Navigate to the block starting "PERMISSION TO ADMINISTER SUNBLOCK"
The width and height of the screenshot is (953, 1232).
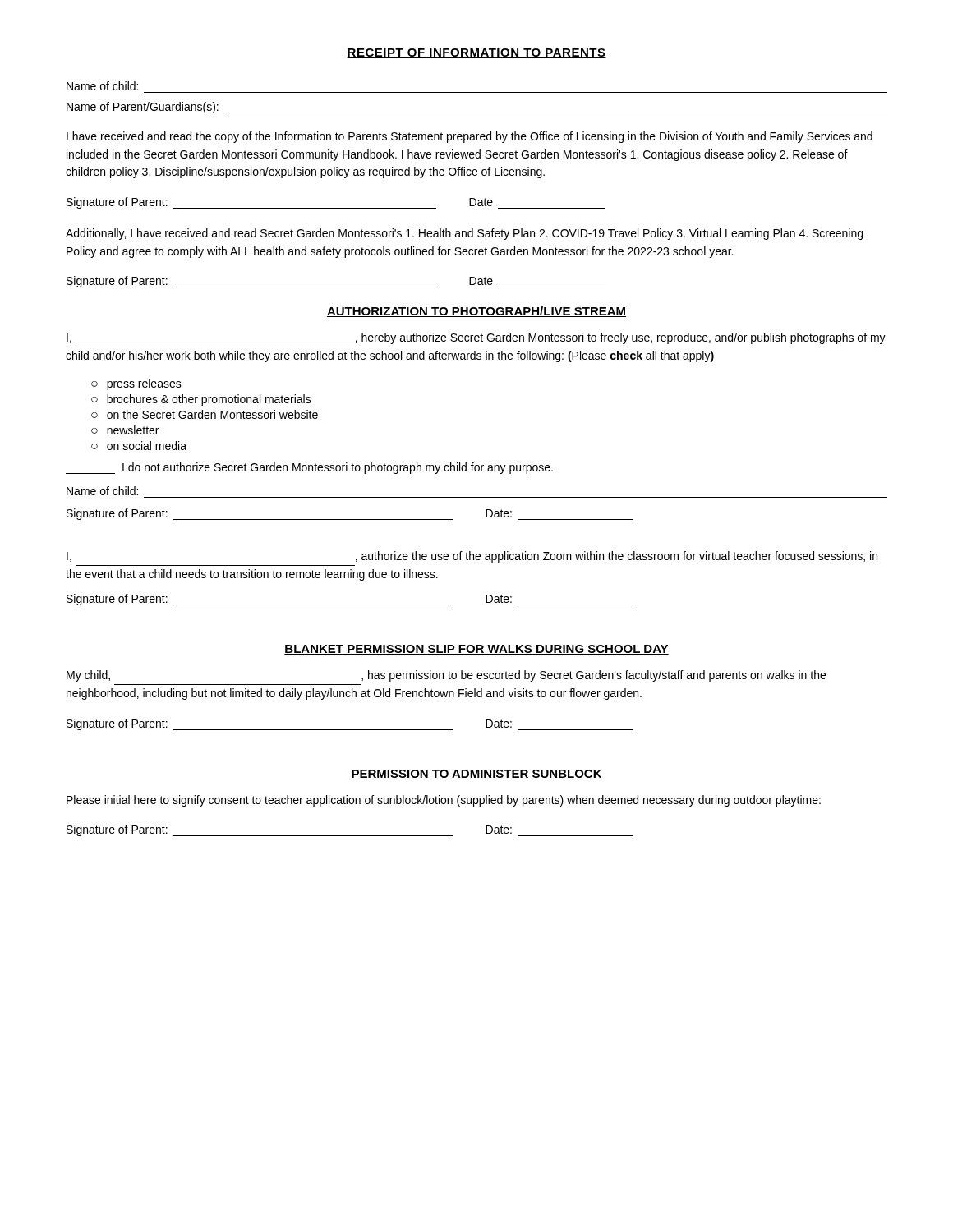point(476,773)
